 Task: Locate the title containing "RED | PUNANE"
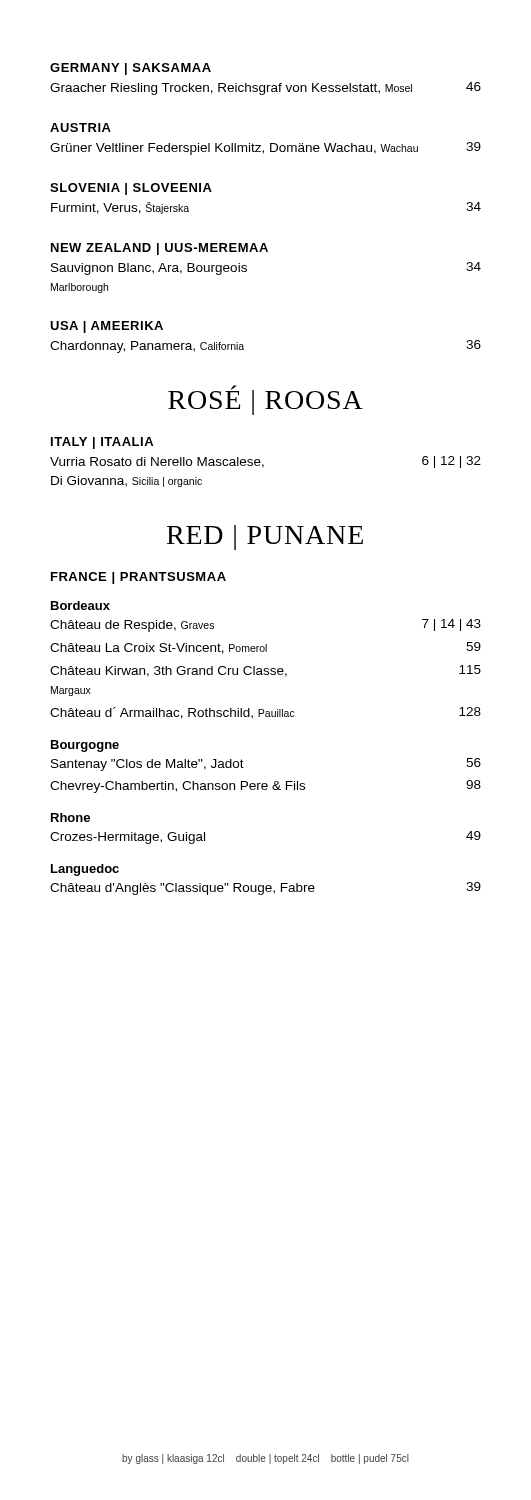tap(266, 535)
